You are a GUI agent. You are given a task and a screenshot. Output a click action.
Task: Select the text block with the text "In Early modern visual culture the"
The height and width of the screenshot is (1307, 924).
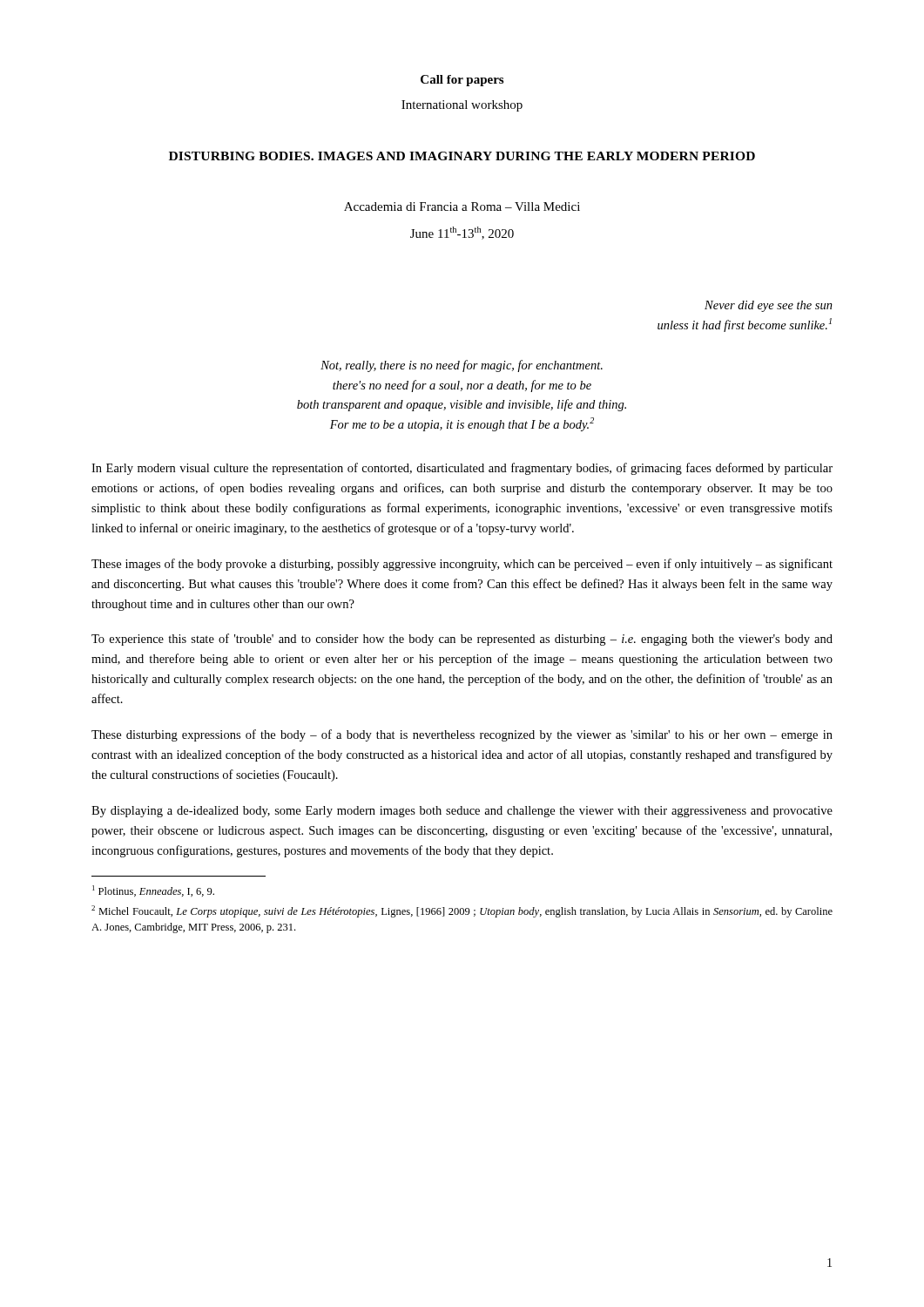462,498
